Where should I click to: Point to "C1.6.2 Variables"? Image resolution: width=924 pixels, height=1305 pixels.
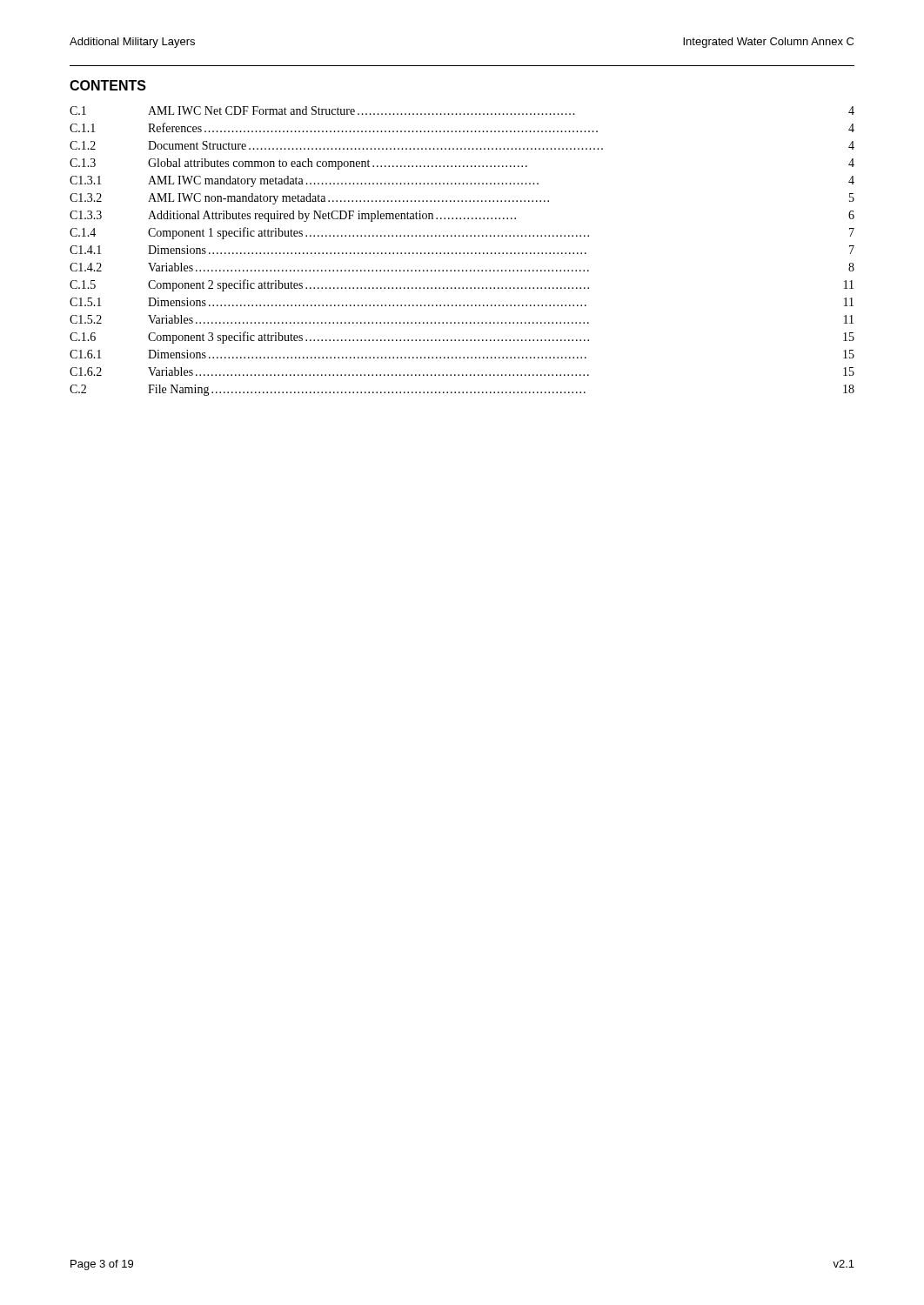[462, 372]
